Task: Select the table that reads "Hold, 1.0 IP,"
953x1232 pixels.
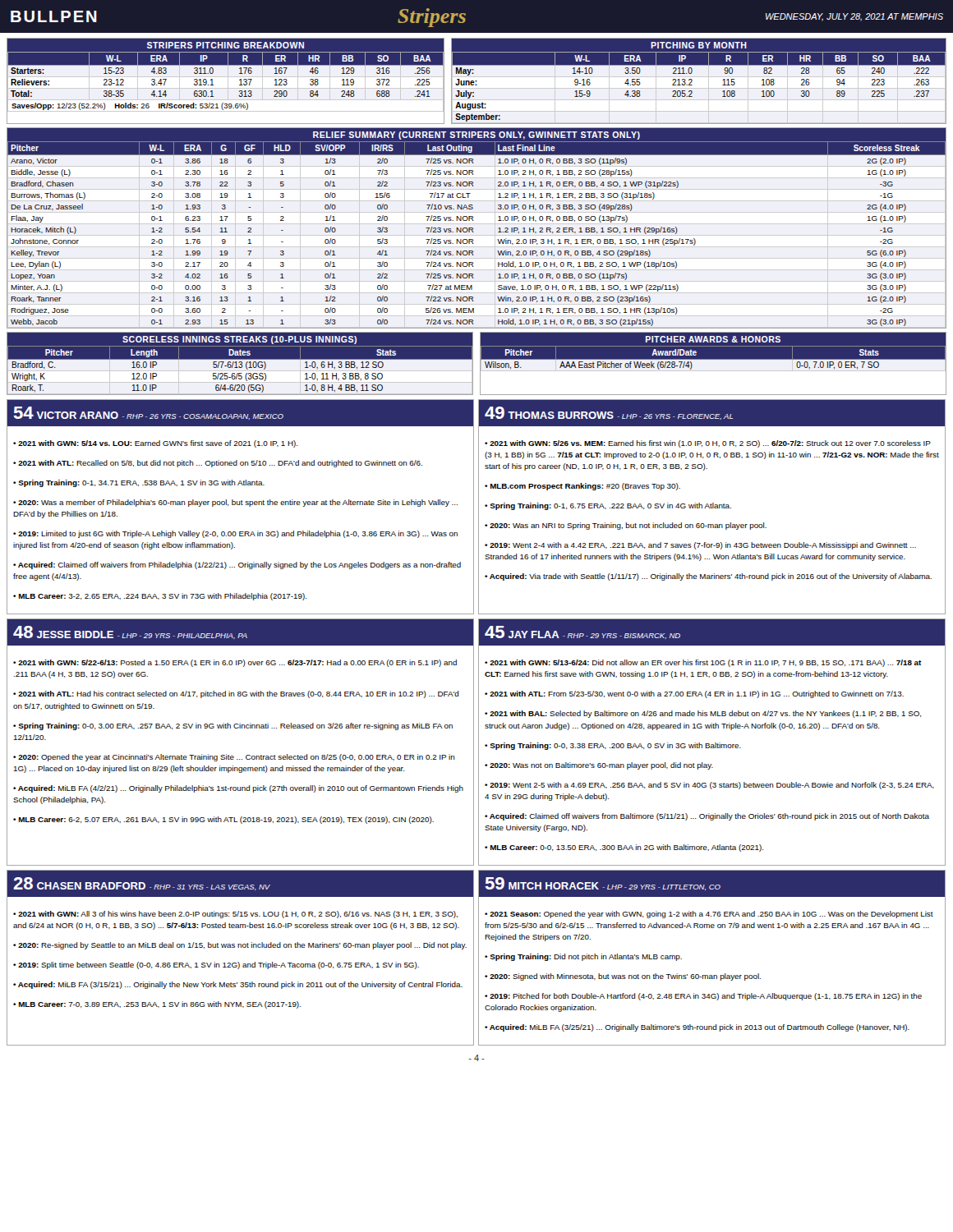Action: point(476,228)
